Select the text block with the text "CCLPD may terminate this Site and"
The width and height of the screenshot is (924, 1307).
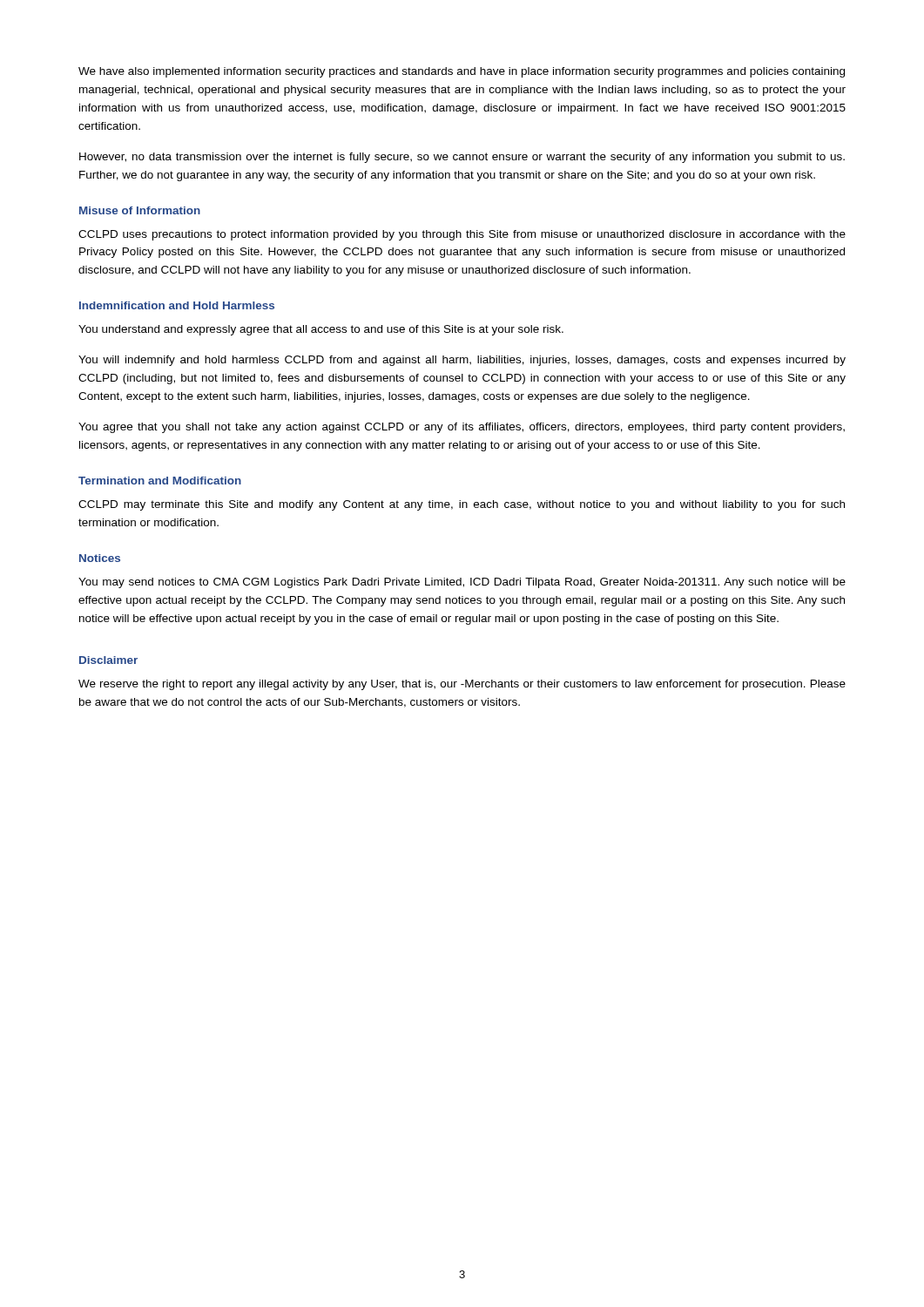(462, 513)
